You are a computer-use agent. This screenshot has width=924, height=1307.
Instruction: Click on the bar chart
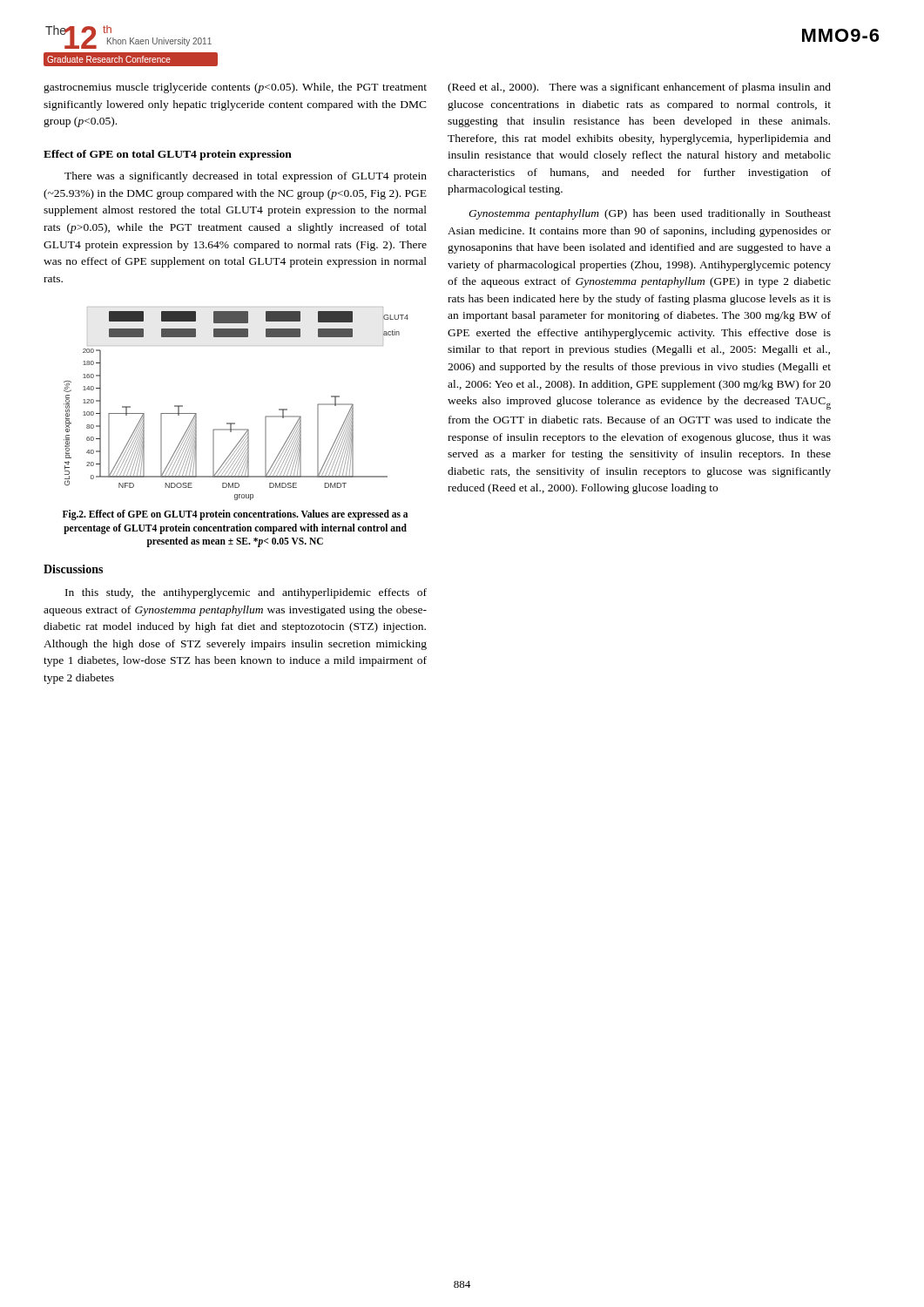pyautogui.click(x=235, y=426)
